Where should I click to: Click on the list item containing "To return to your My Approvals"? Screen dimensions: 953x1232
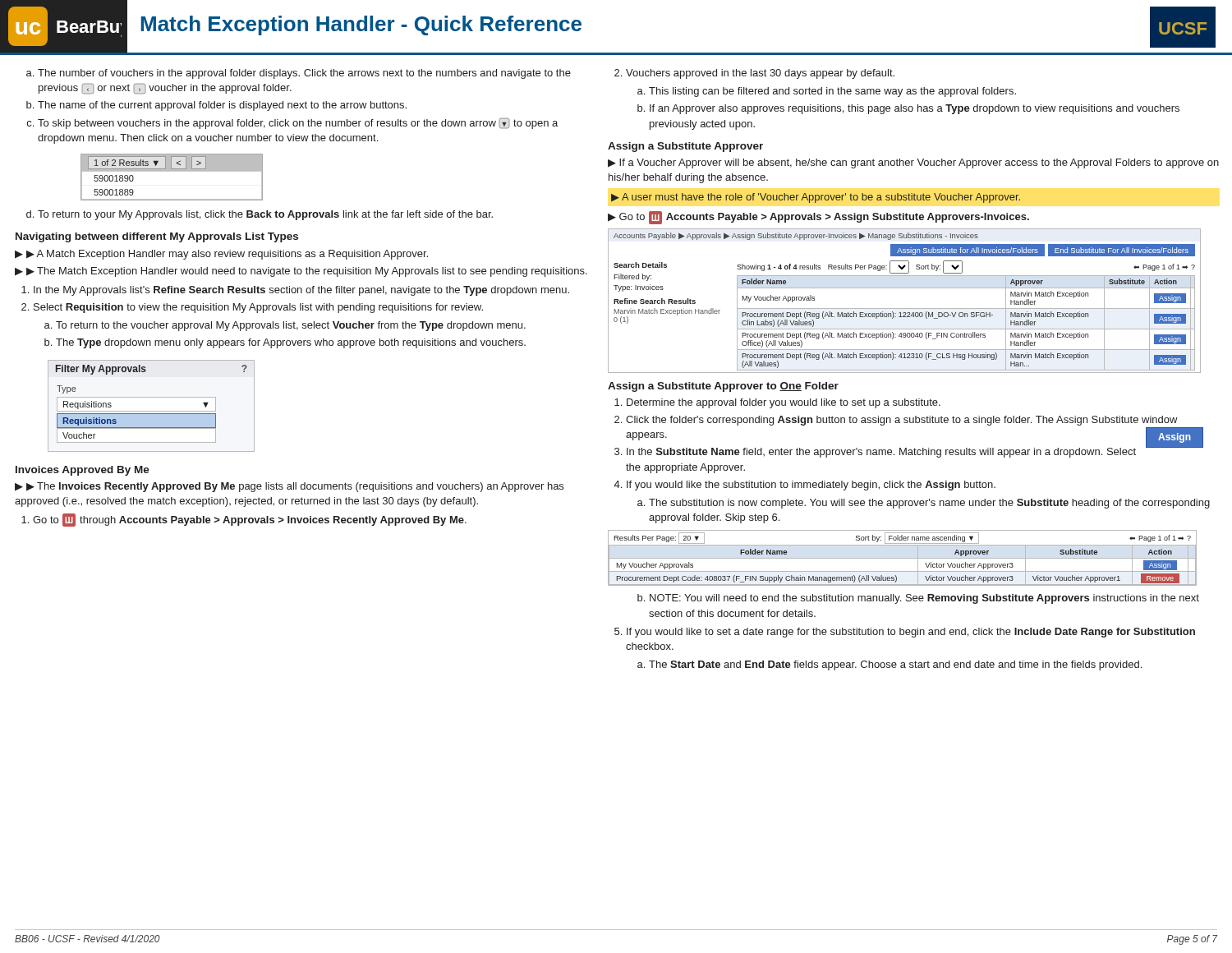[266, 214]
